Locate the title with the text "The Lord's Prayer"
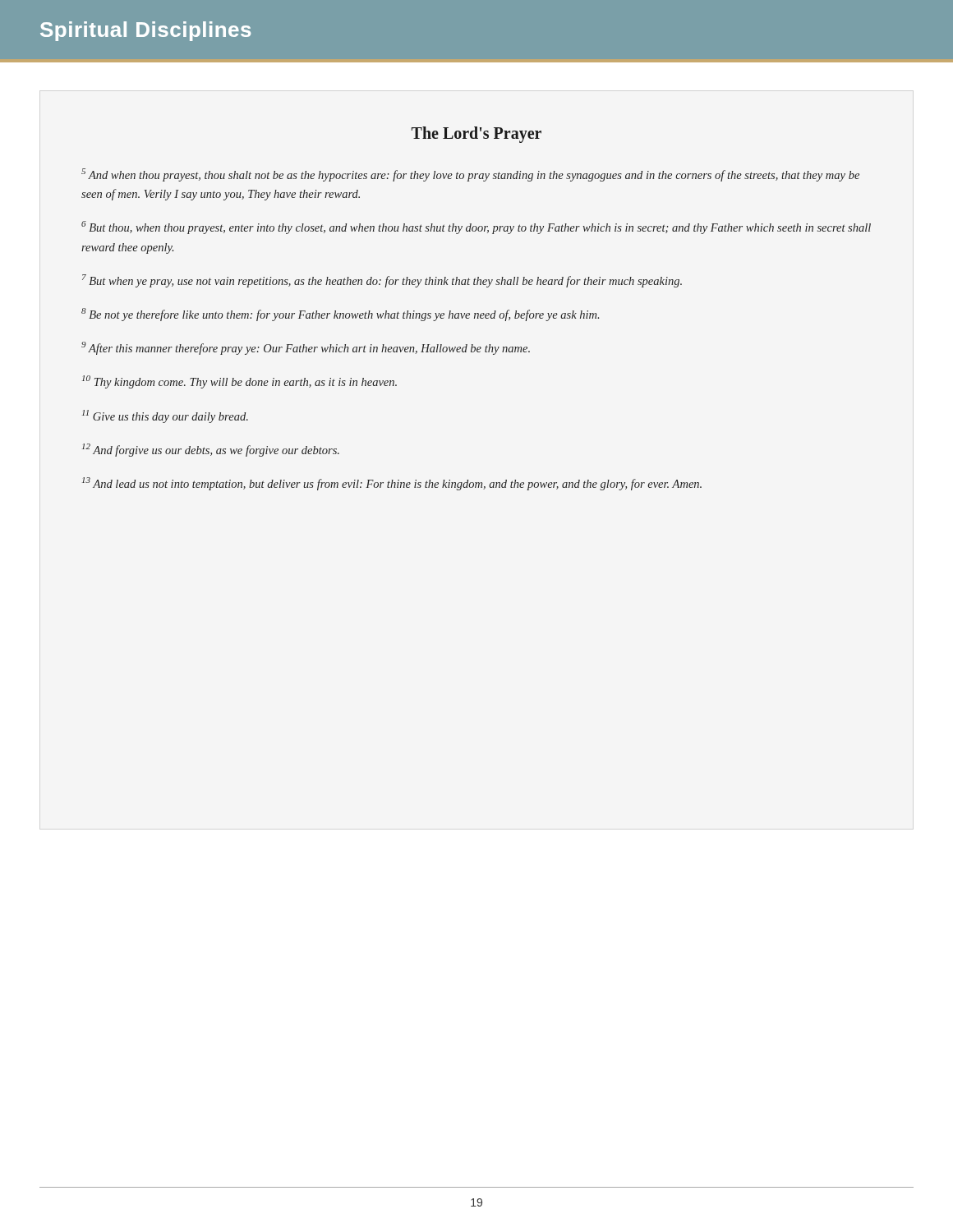 [x=476, y=133]
